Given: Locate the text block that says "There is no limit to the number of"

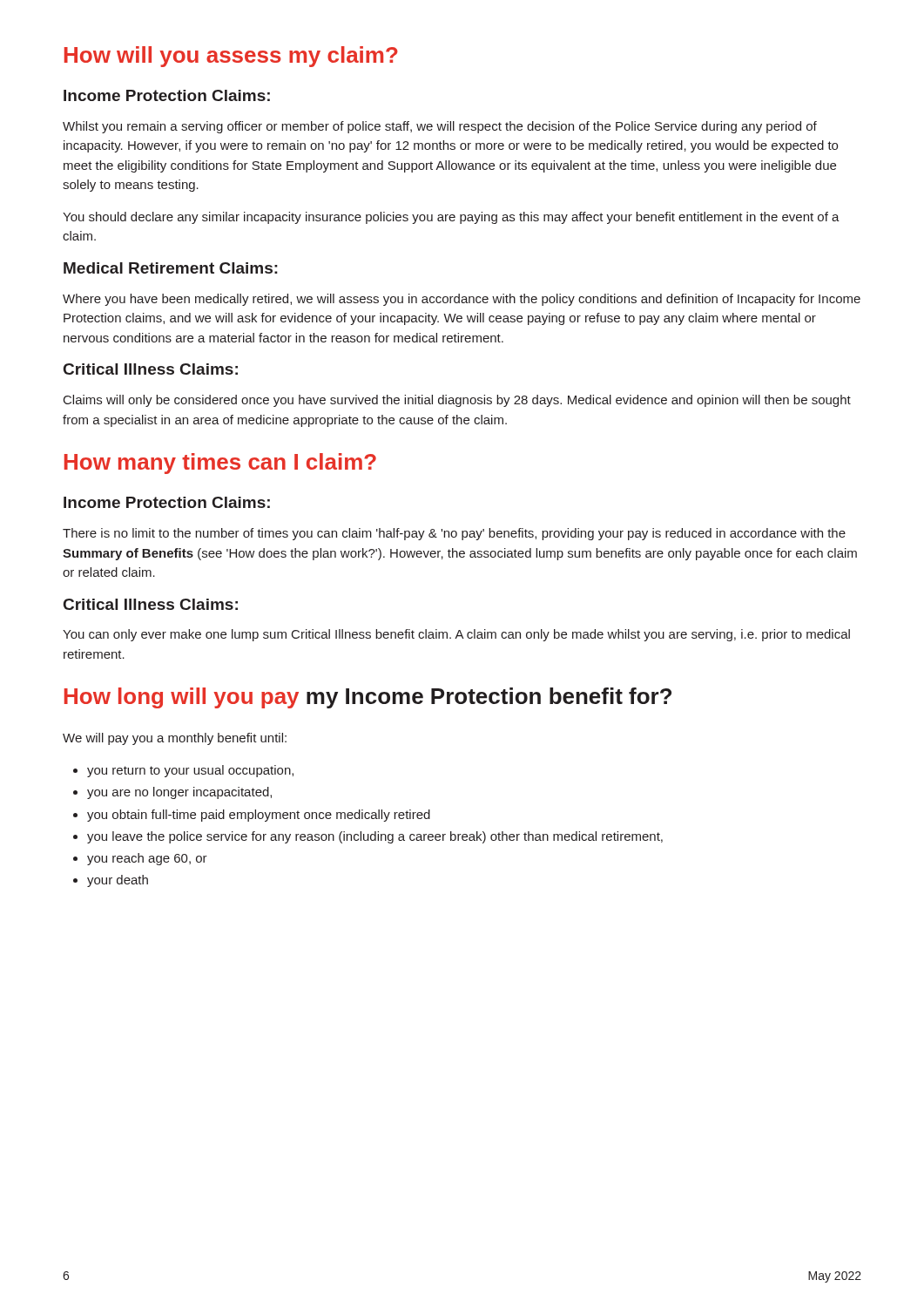Looking at the screenshot, I should coord(462,553).
